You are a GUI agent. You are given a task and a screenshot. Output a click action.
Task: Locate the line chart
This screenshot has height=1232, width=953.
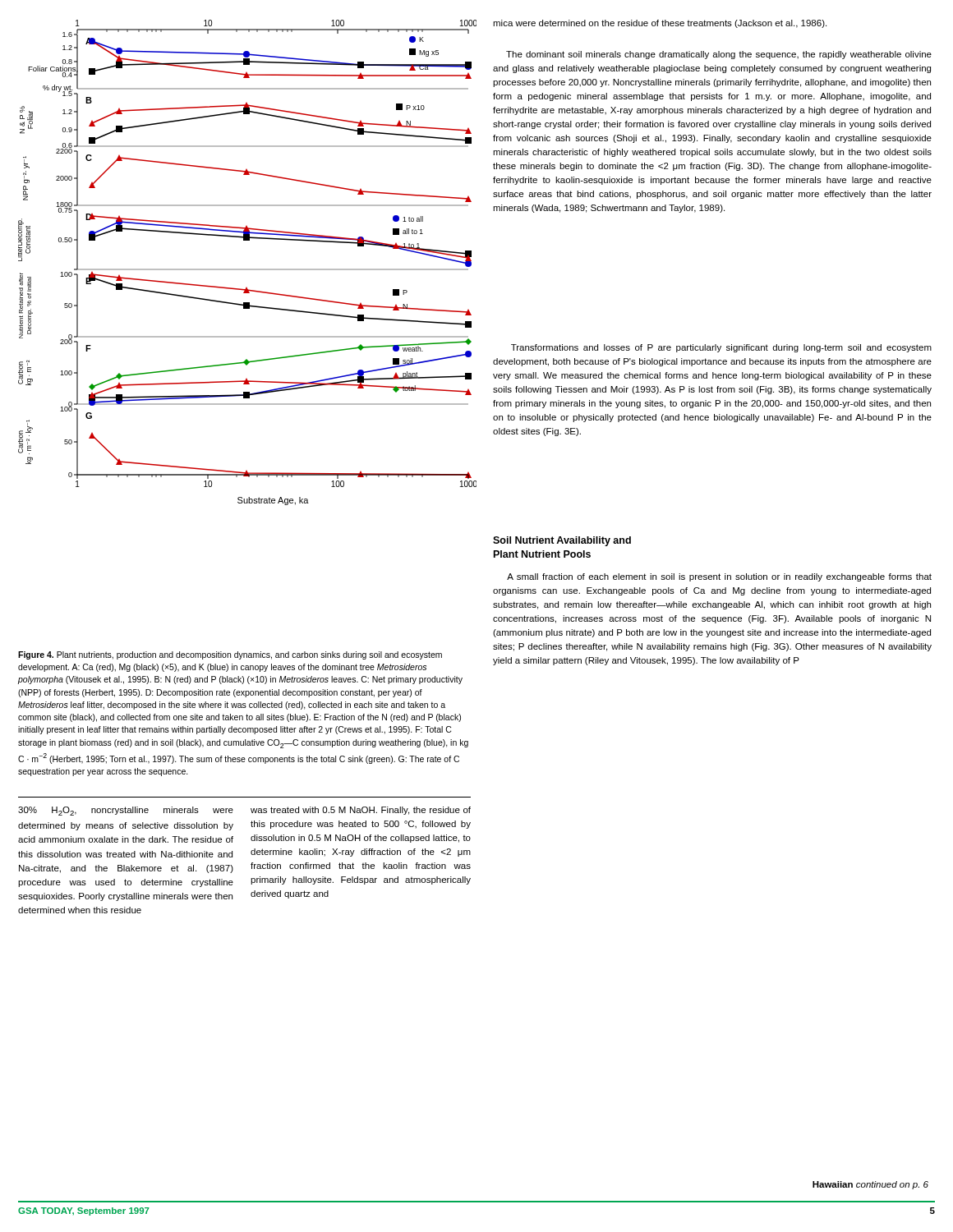click(247, 328)
